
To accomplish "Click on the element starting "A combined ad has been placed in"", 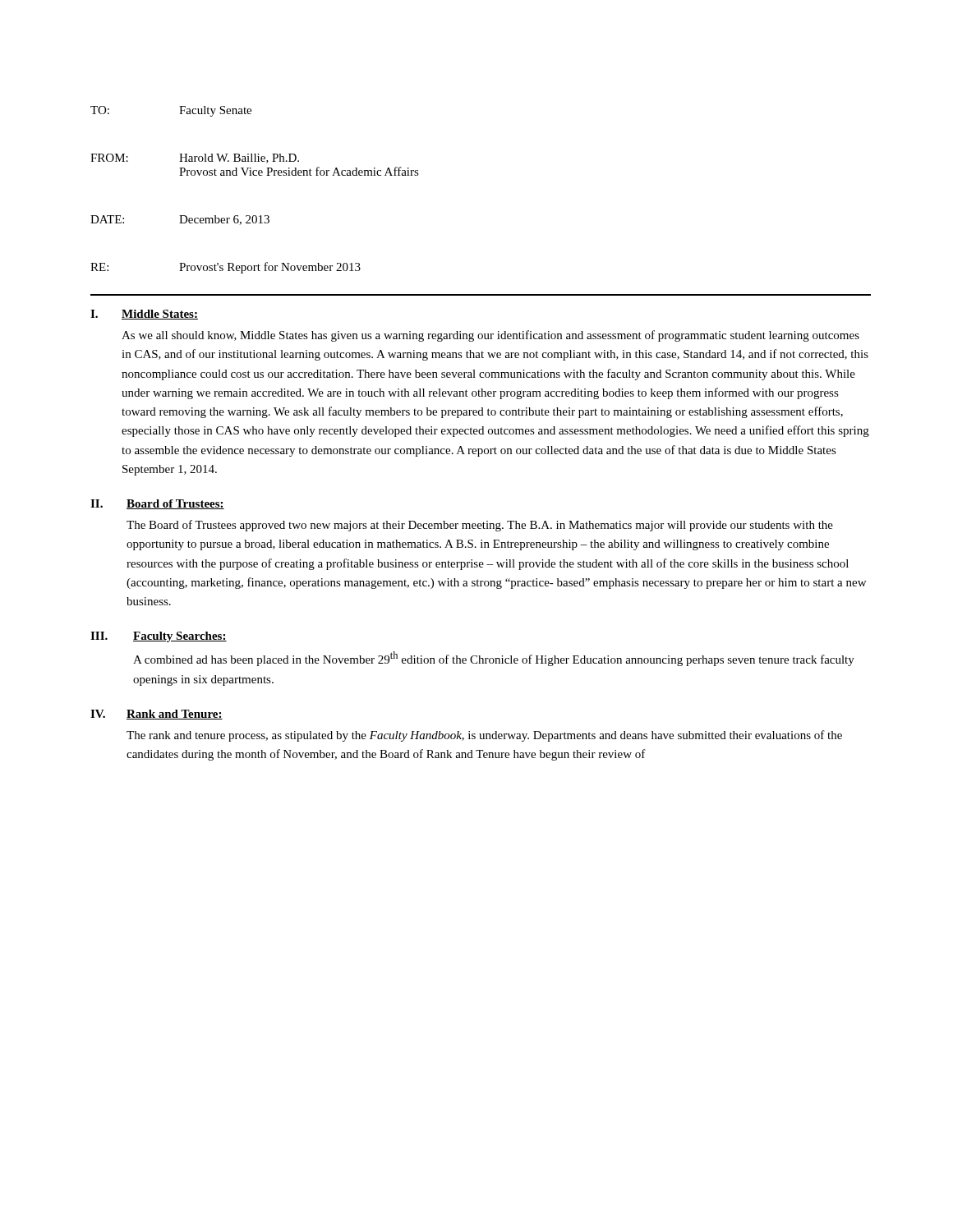I will [494, 668].
